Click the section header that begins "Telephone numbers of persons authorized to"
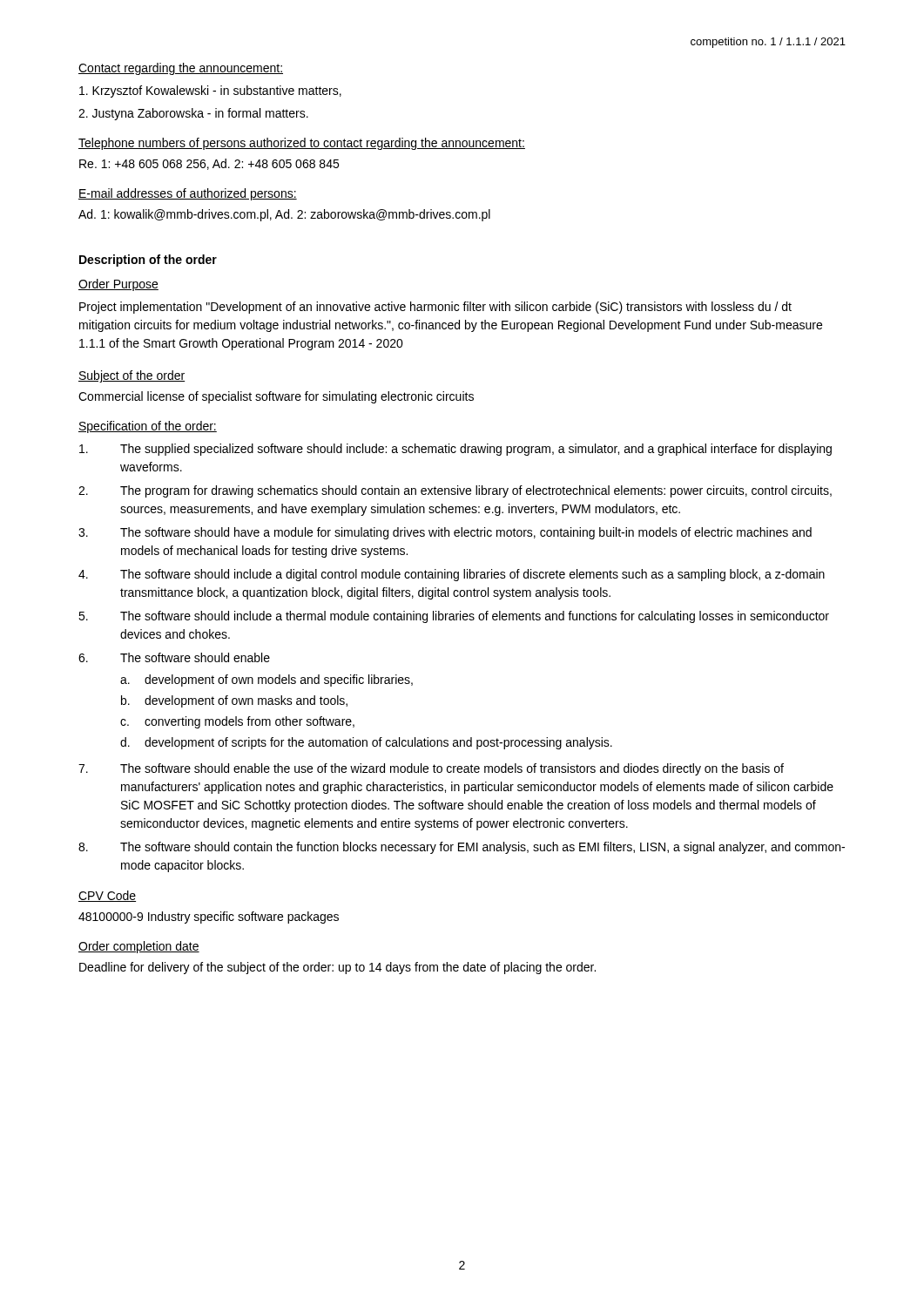Image resolution: width=924 pixels, height=1307 pixels. coord(302,143)
